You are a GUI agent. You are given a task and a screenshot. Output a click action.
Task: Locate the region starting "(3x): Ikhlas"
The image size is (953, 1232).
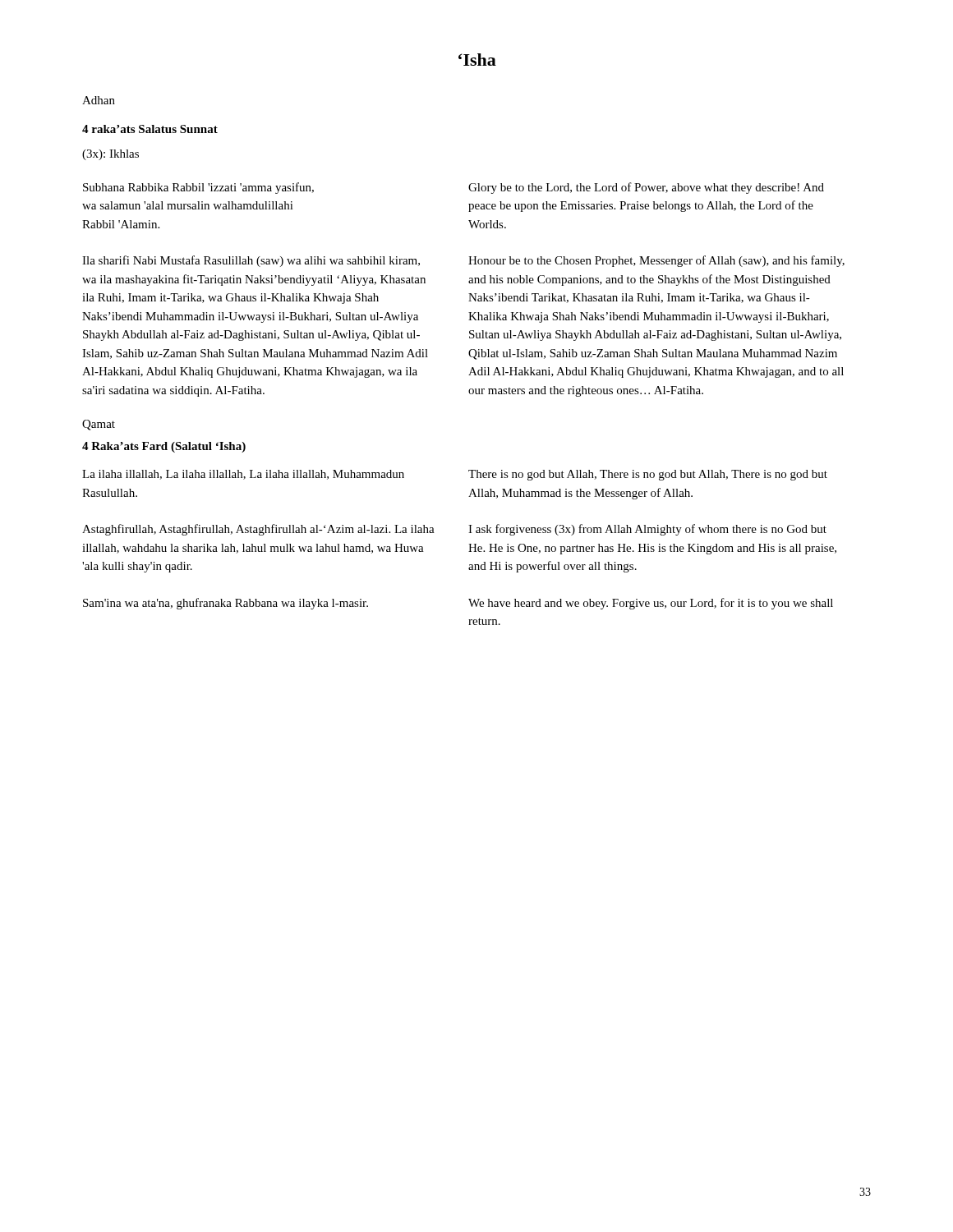(x=111, y=154)
